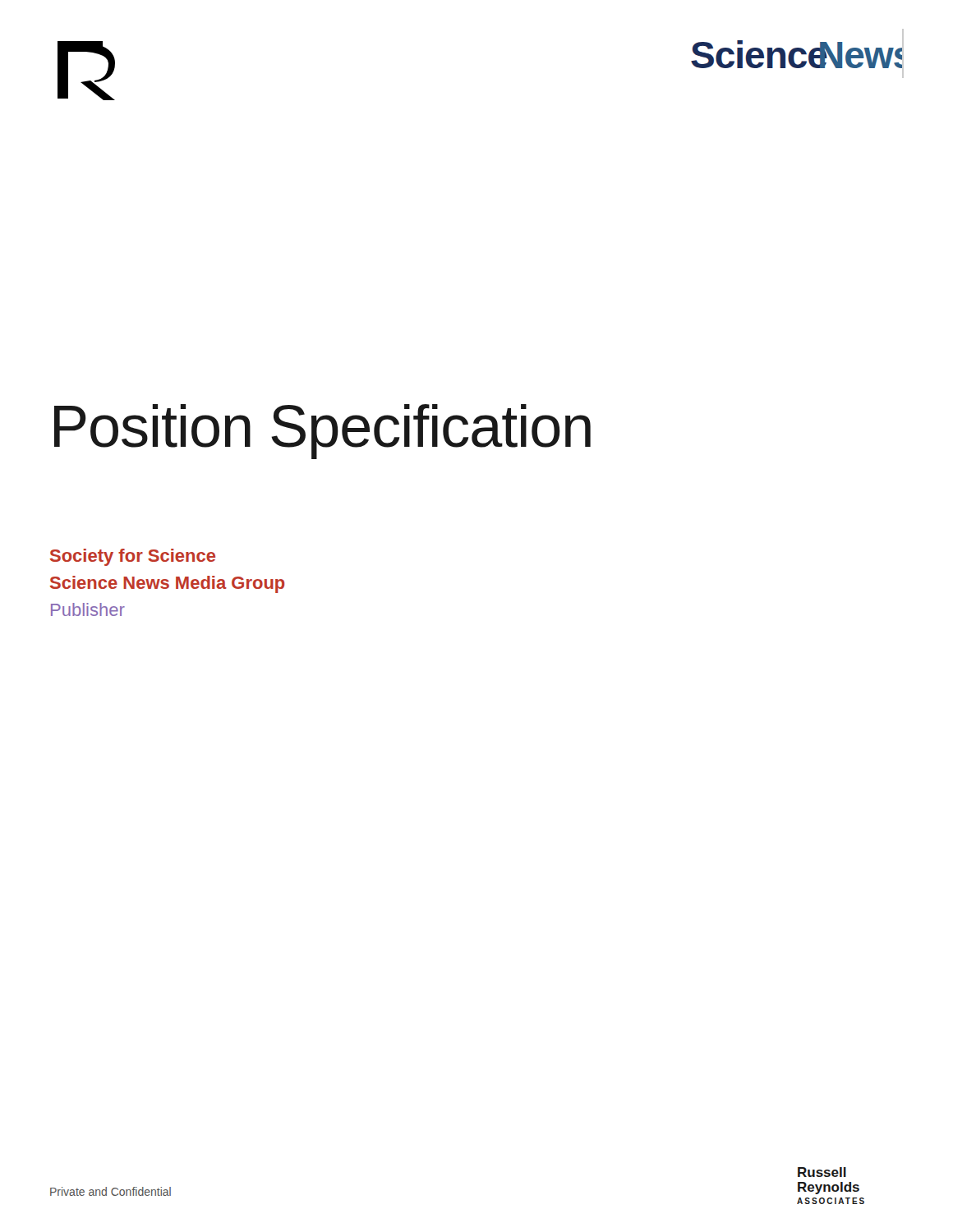The width and height of the screenshot is (953, 1232).
Task: Click the passage that begins "Society for Science Science News"
Action: pos(167,583)
